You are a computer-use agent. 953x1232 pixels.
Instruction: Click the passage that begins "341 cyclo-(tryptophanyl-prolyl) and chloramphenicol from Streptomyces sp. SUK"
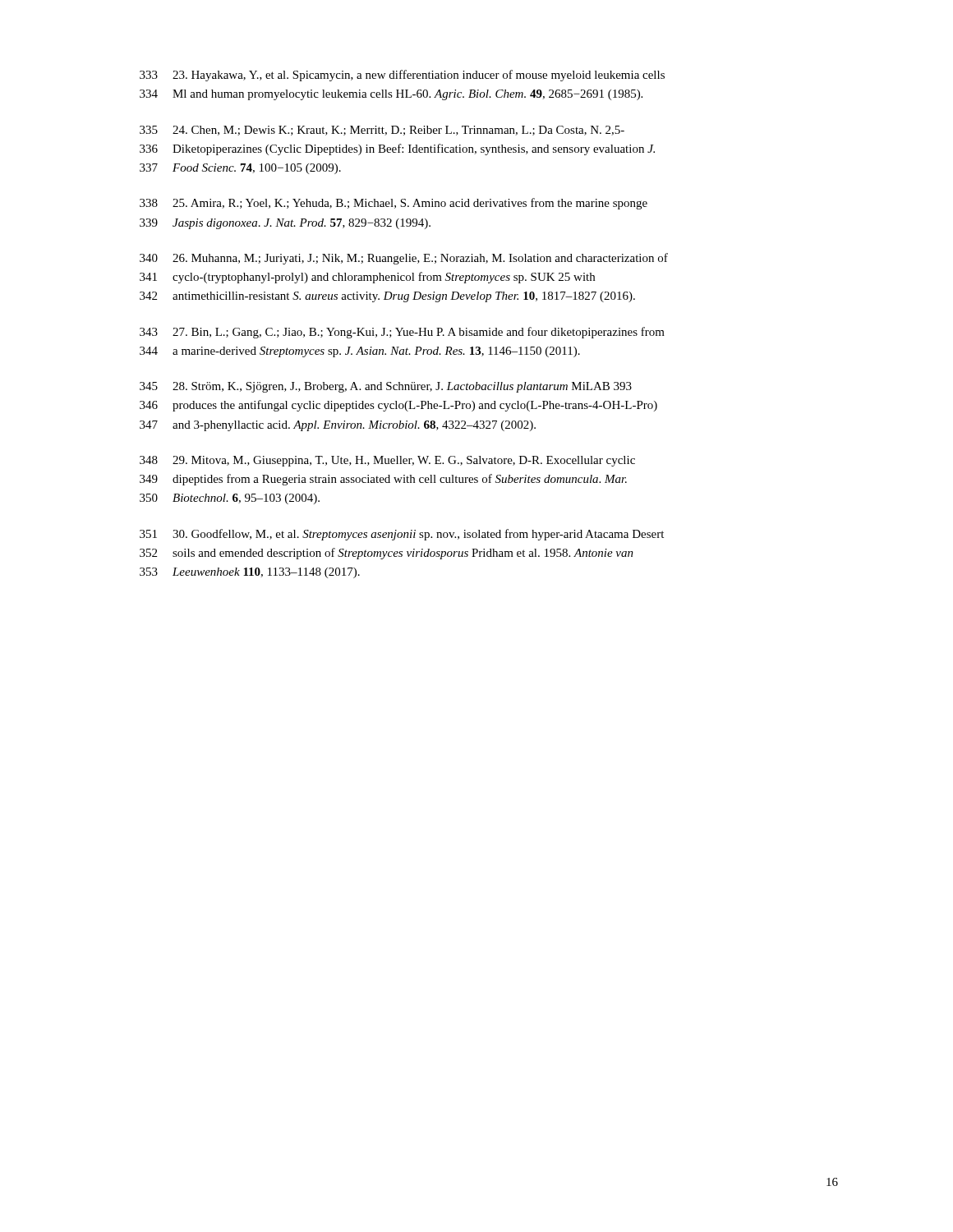point(476,277)
